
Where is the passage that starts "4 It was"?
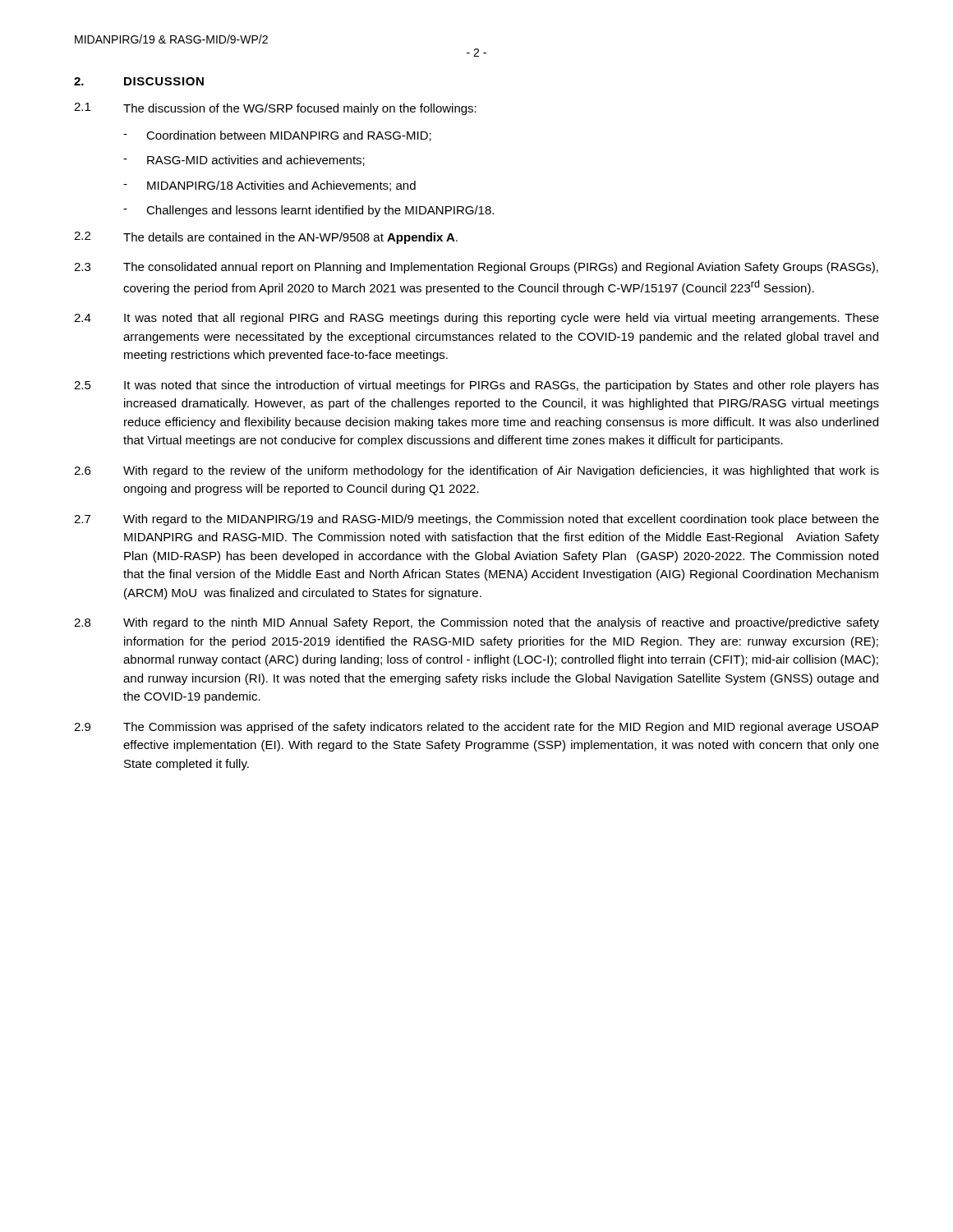(476, 337)
